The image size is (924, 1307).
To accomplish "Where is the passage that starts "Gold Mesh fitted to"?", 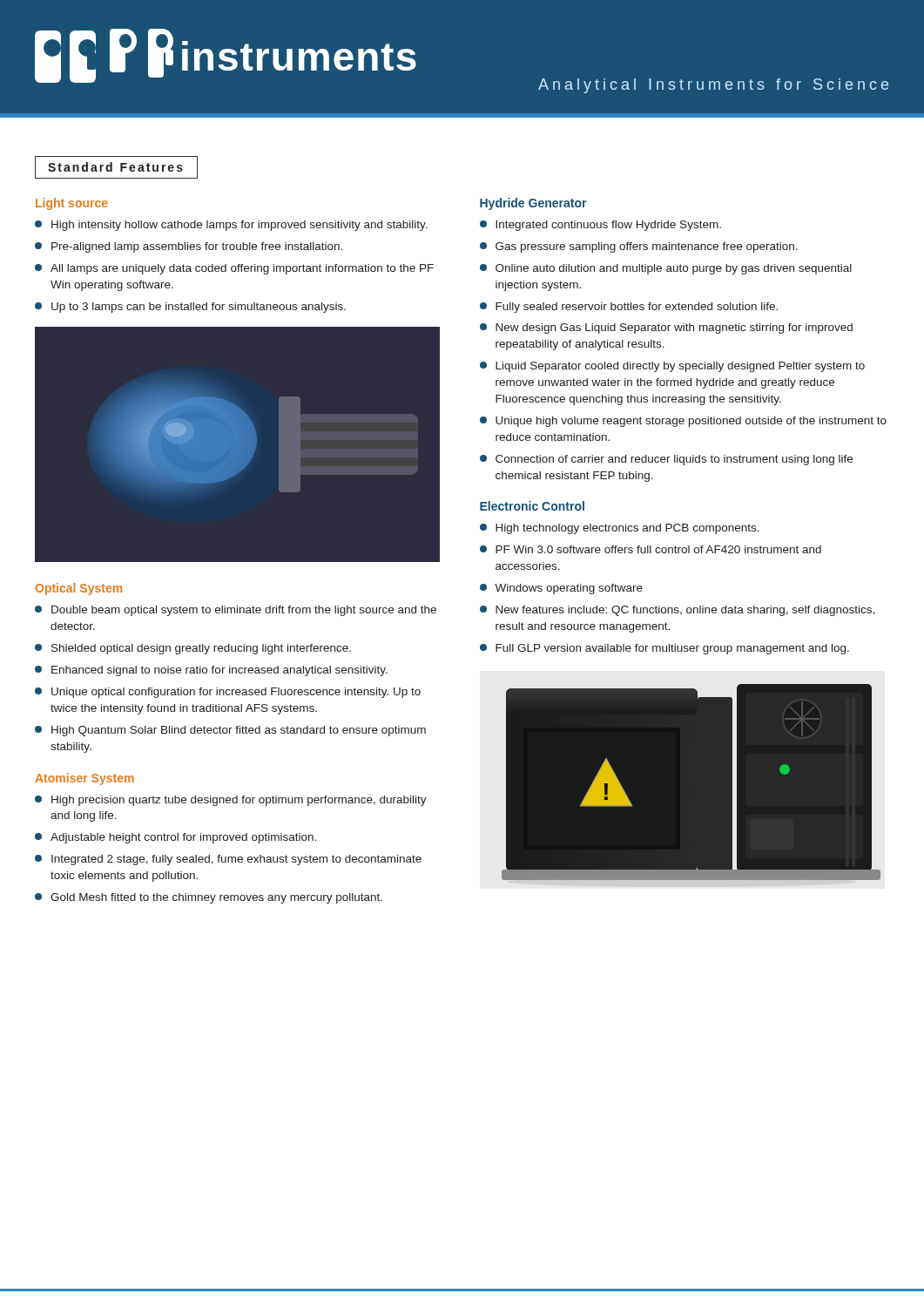I will pos(240,898).
